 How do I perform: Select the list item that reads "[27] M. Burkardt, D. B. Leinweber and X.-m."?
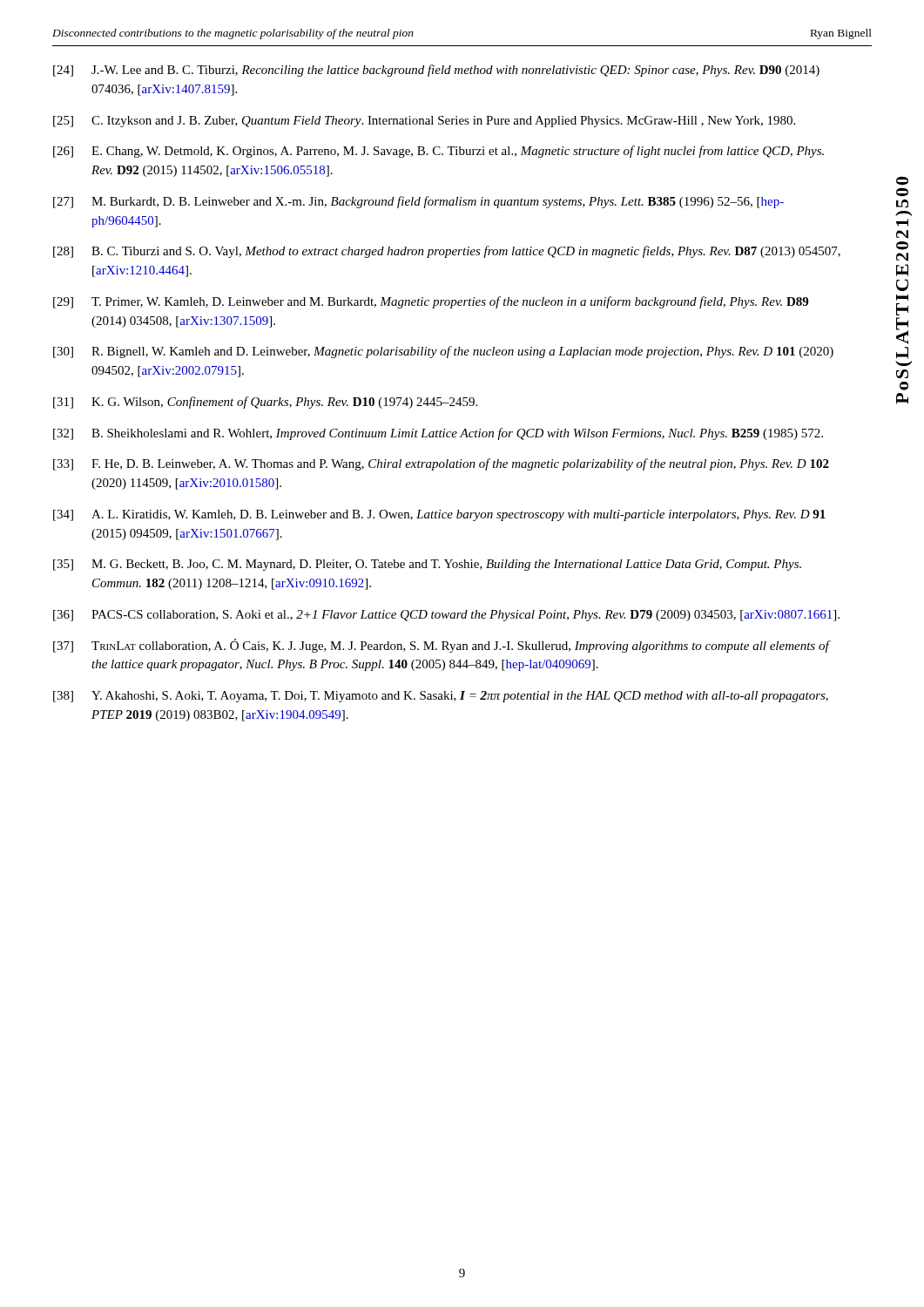pos(449,211)
